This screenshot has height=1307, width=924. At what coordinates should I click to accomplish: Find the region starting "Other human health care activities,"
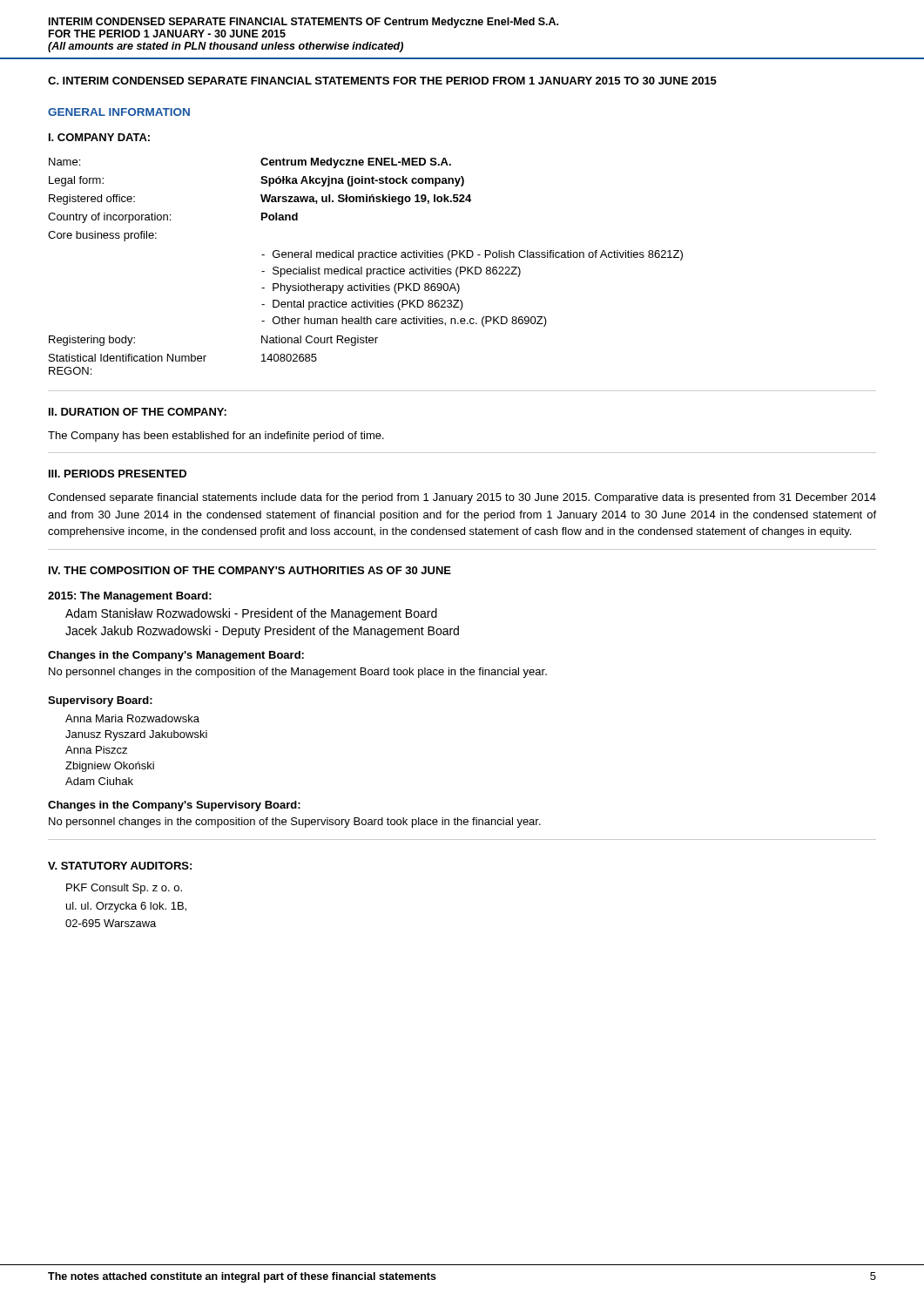point(410,320)
